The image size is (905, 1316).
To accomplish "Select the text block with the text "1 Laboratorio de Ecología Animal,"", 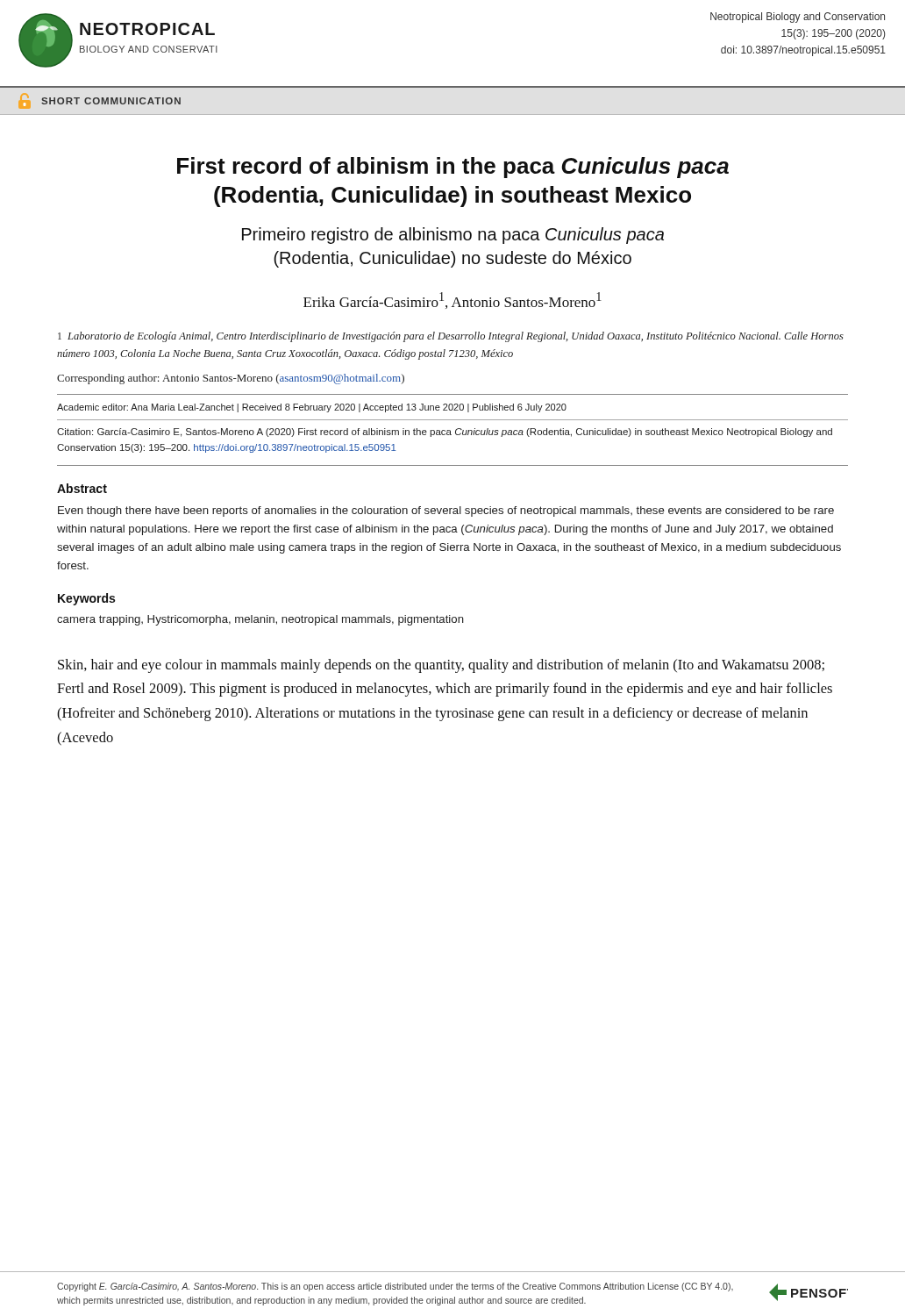I will tap(450, 345).
